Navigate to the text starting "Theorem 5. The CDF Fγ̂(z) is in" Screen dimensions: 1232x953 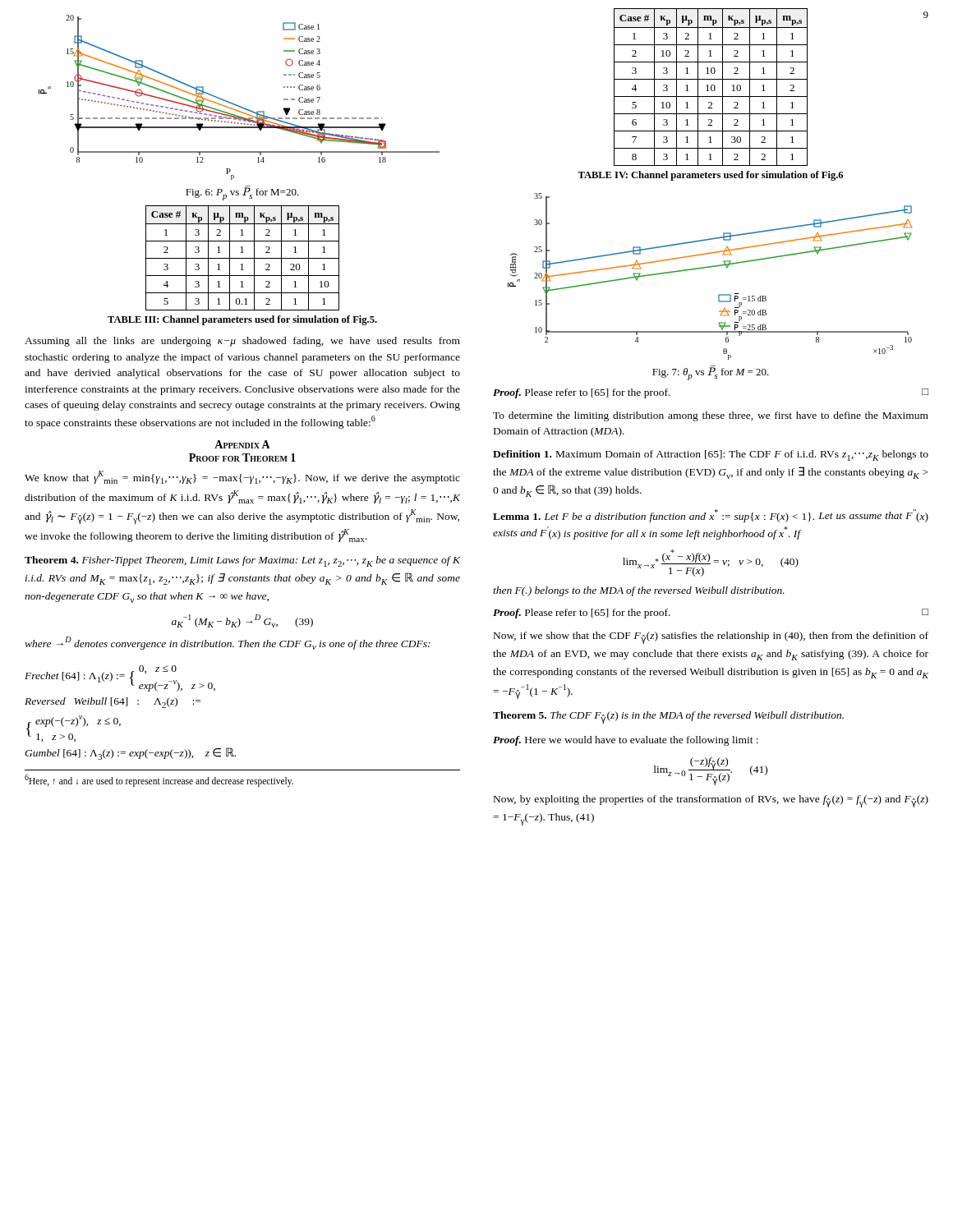[x=669, y=716]
